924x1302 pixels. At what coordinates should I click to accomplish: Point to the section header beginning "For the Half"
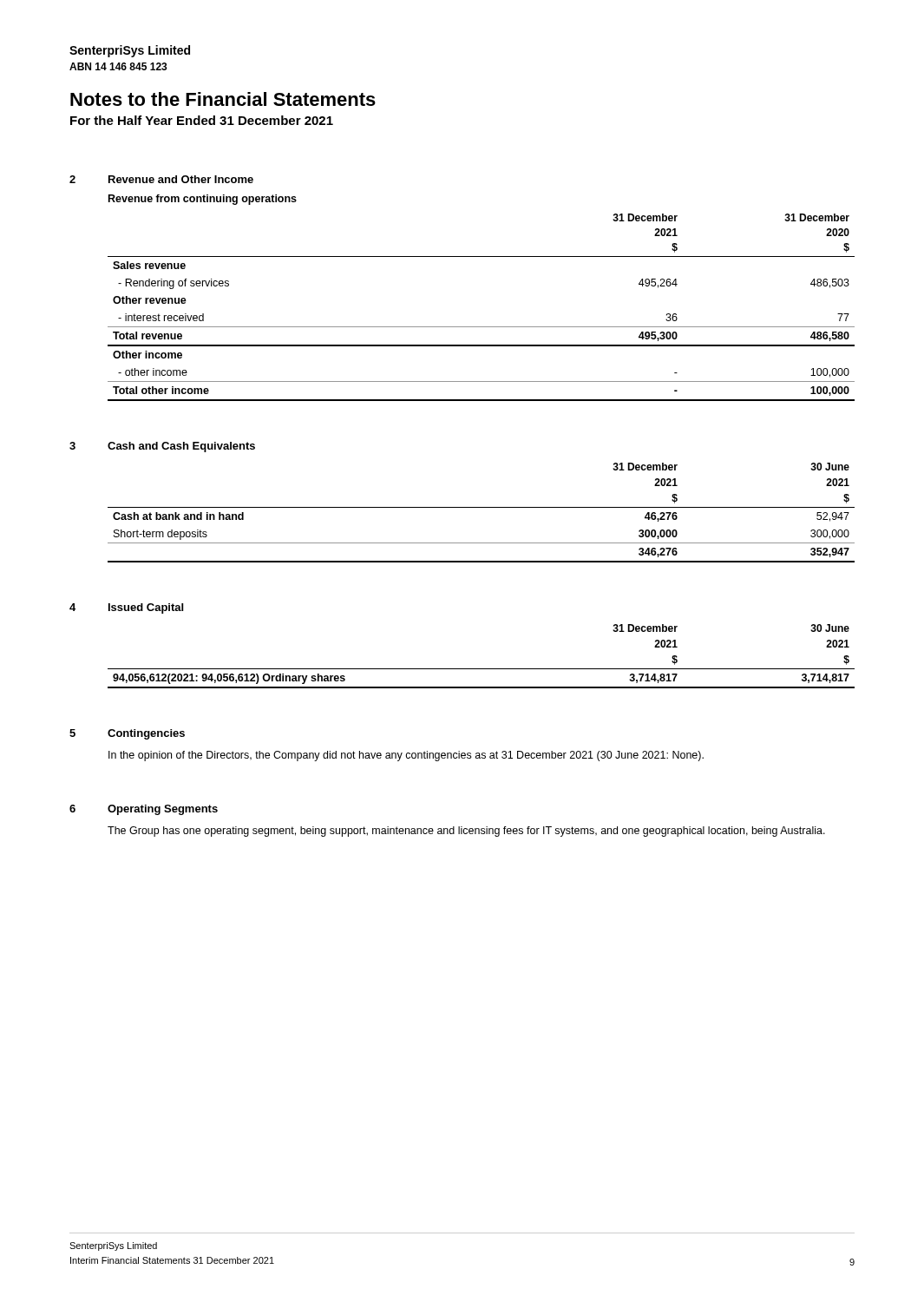coord(201,120)
